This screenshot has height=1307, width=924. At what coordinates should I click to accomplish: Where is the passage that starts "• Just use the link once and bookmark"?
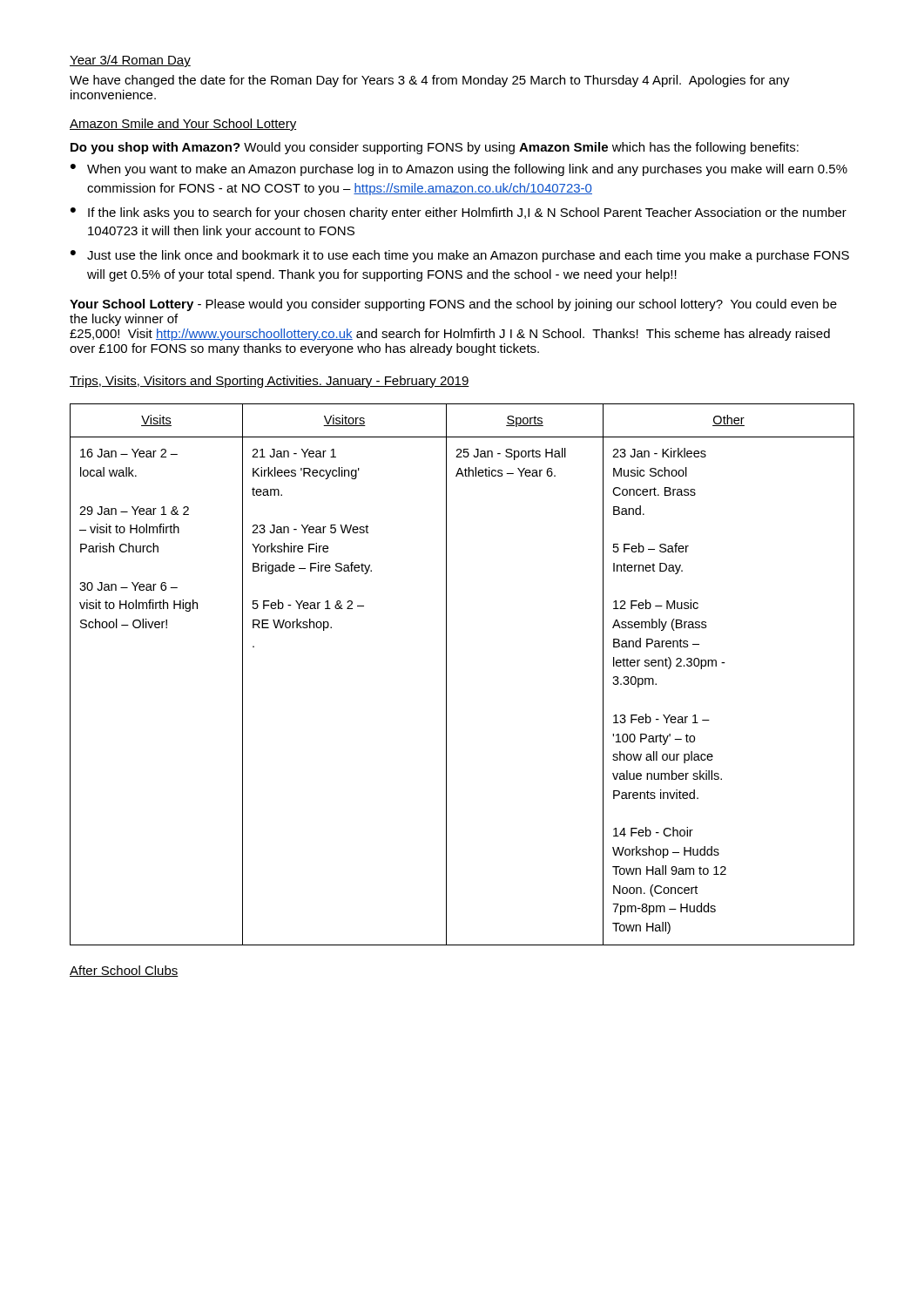pos(462,265)
